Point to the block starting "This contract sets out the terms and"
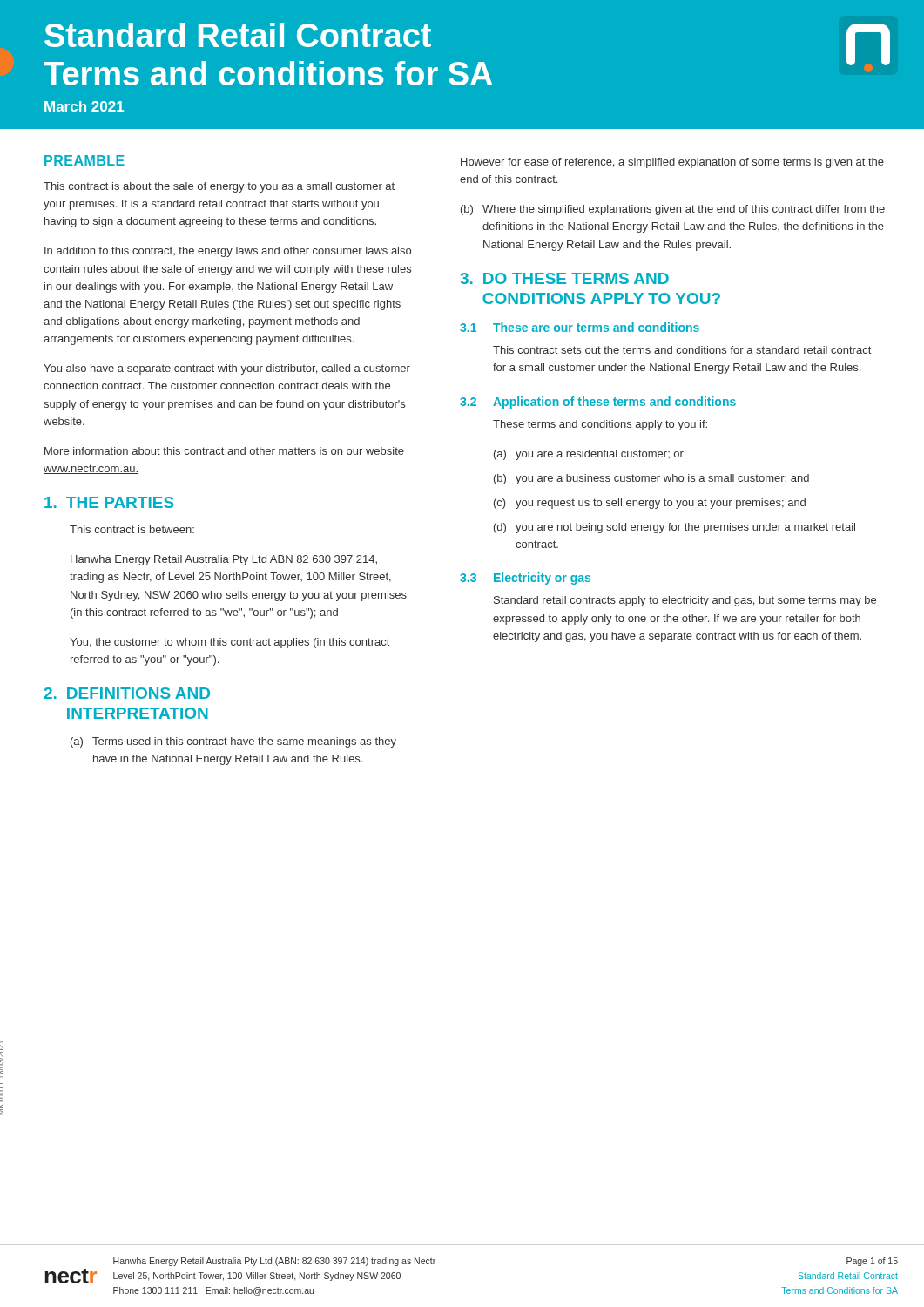Screen dimensions: 1307x924 [682, 359]
